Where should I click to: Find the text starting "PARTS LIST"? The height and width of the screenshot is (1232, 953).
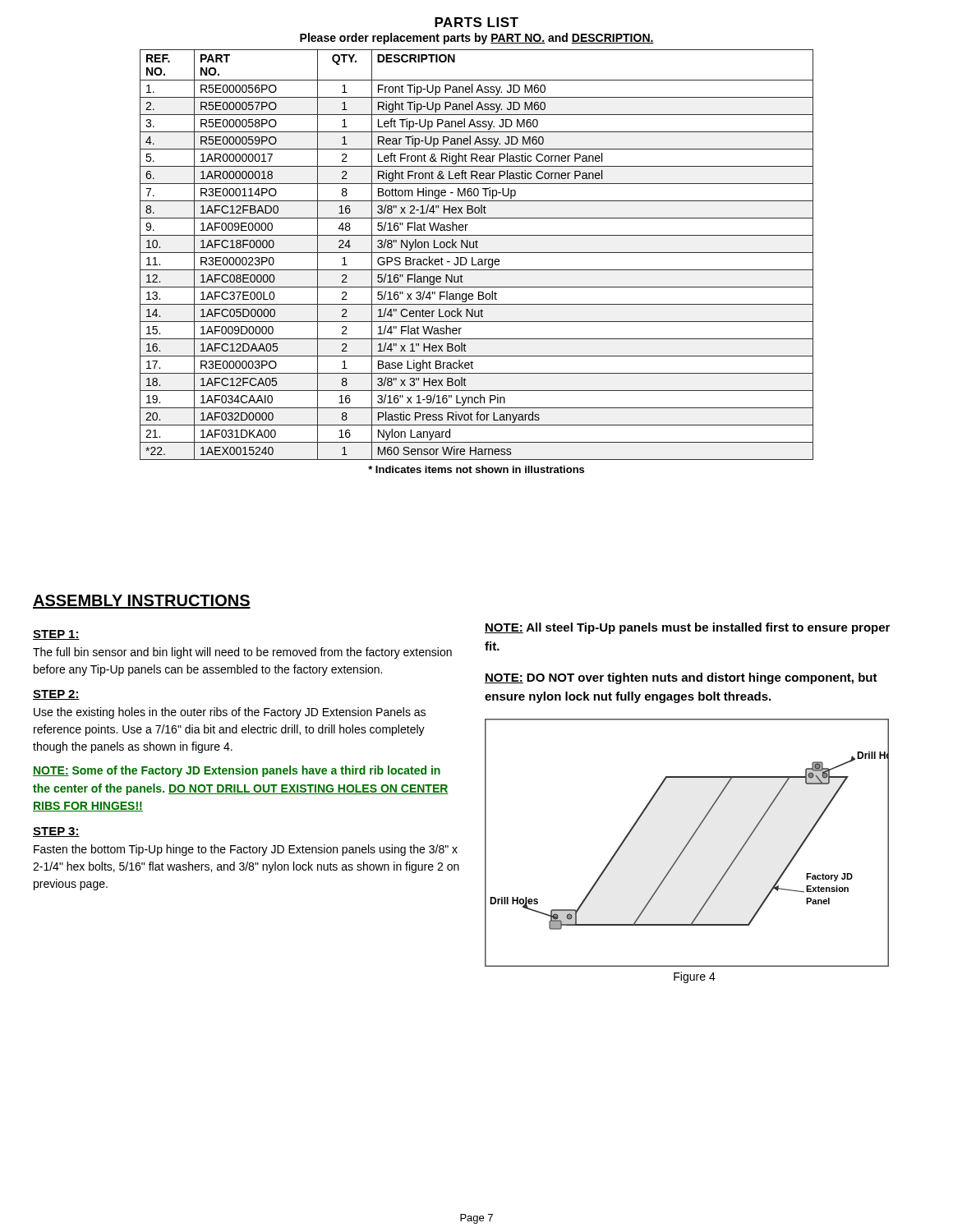(x=476, y=23)
